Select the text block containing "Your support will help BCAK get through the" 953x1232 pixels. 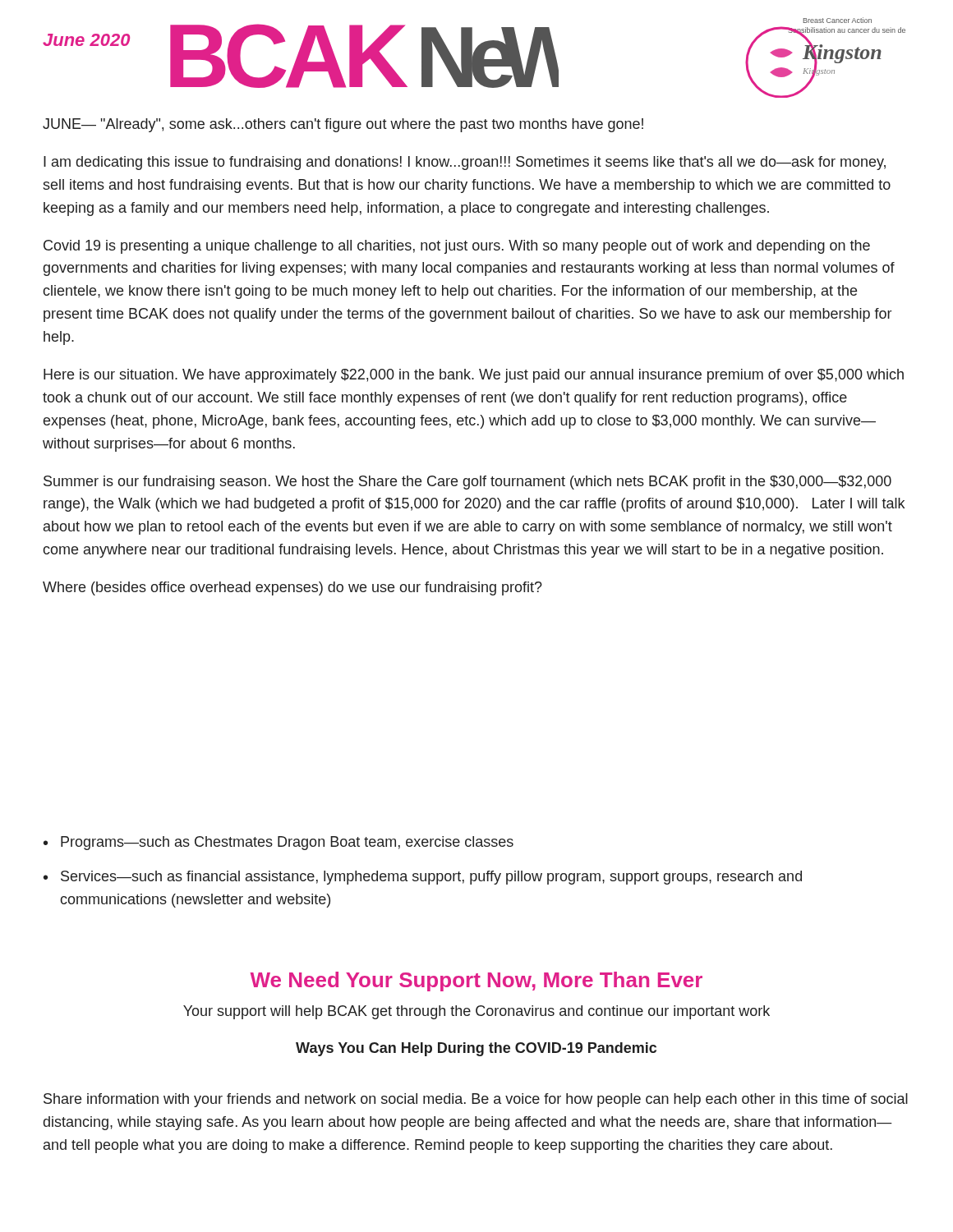coord(476,1011)
